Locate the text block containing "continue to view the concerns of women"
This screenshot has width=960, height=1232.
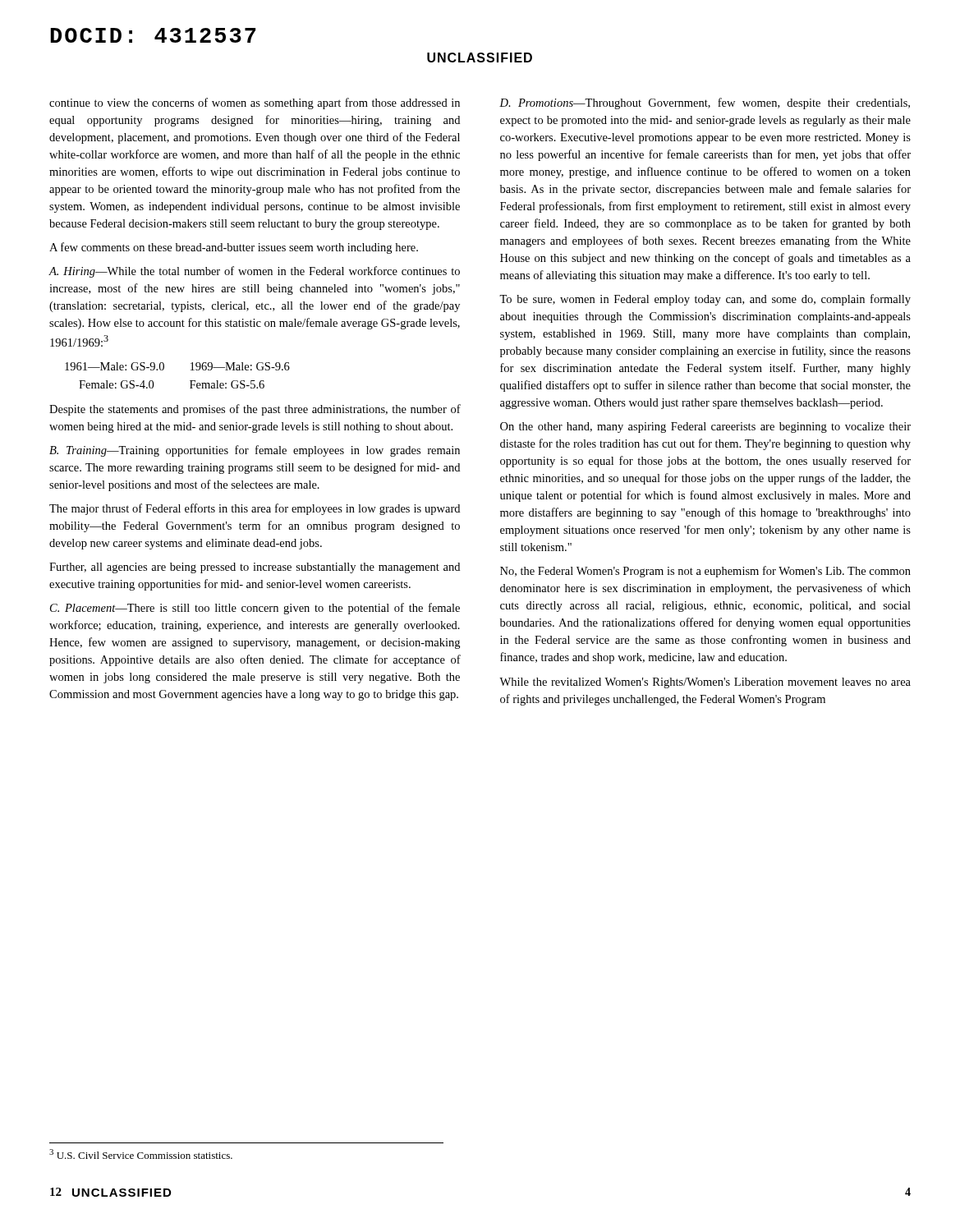click(x=255, y=164)
